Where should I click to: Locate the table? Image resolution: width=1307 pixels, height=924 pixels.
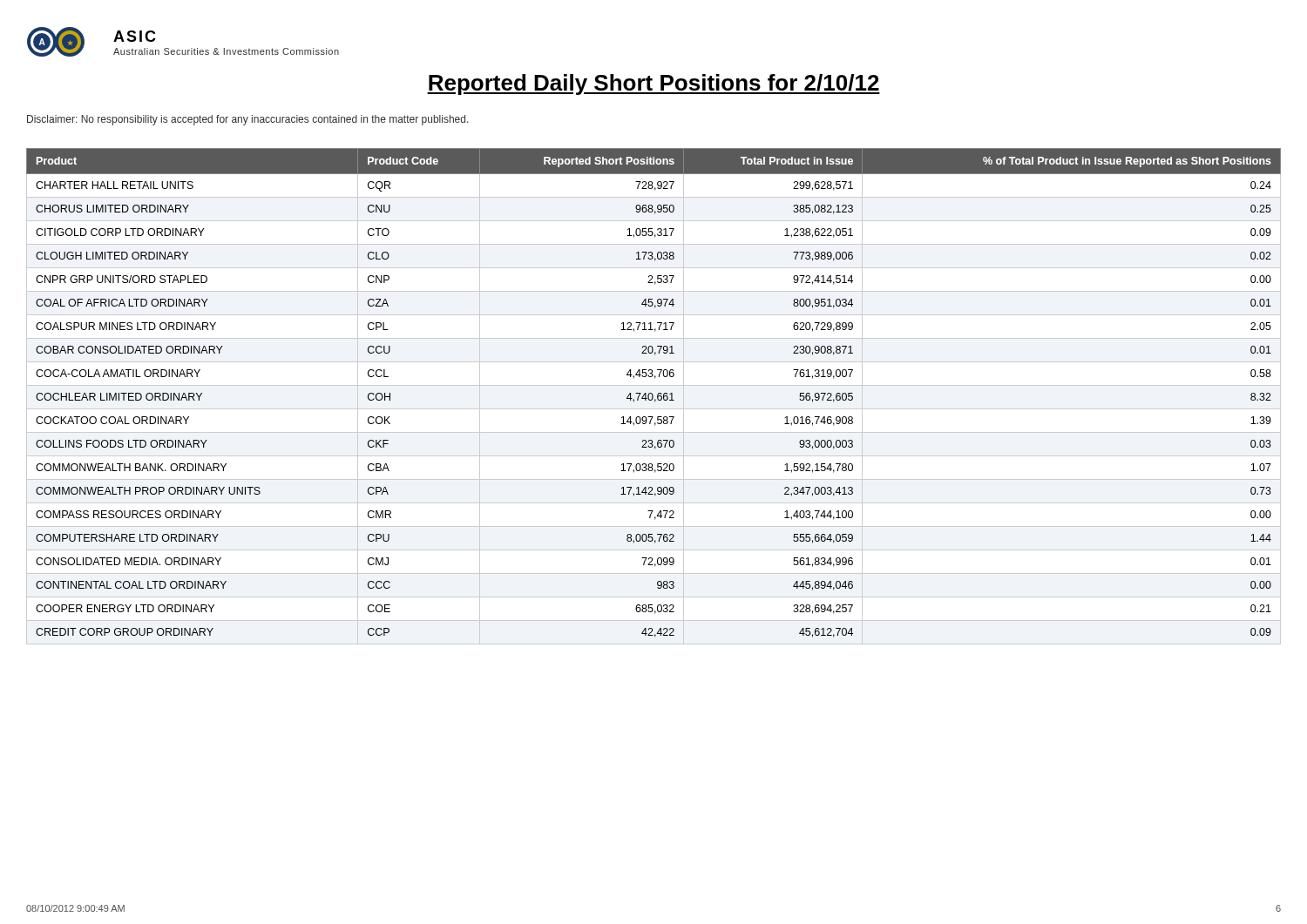(654, 396)
